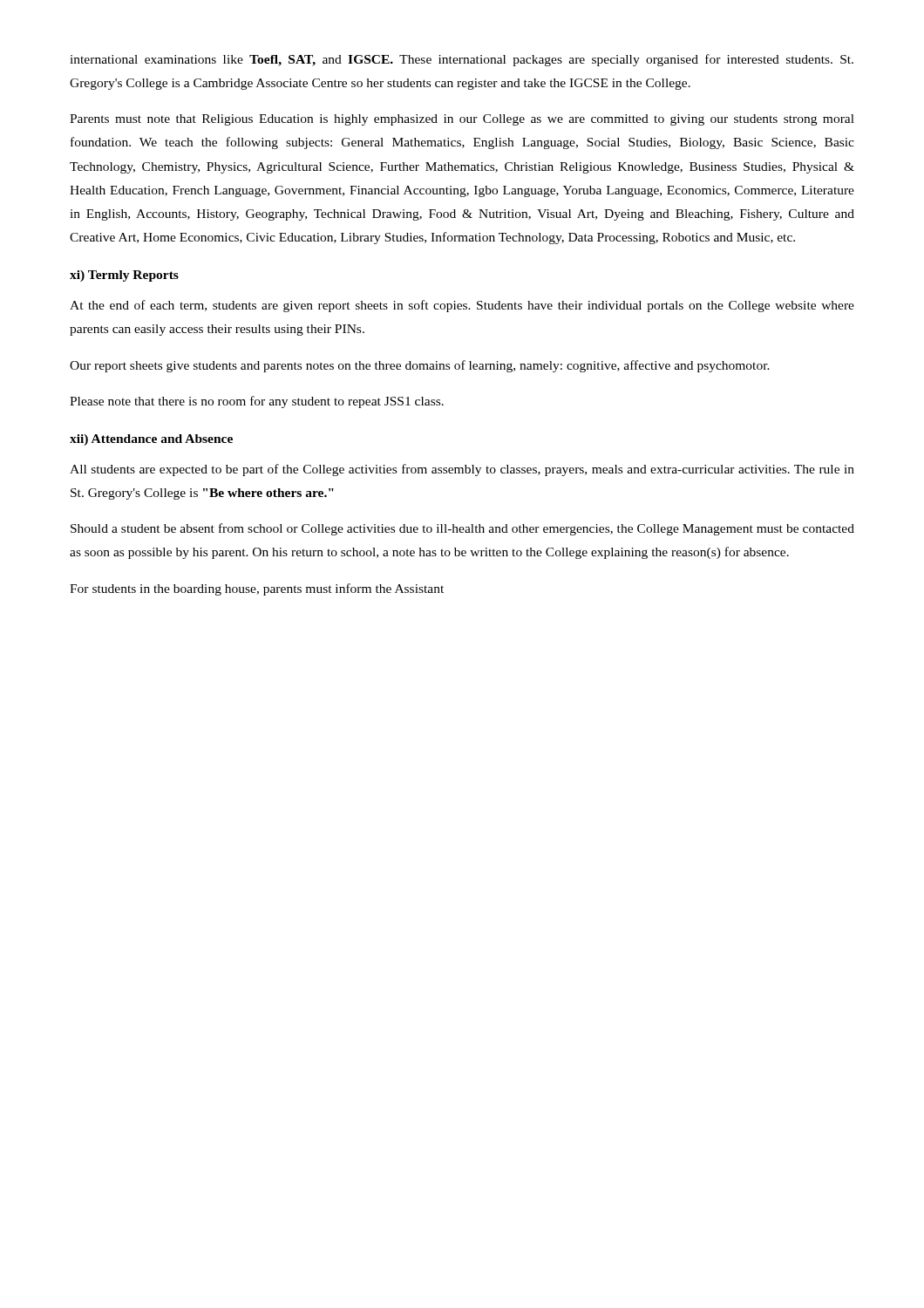924x1308 pixels.
Task: Click on the text block containing "For students in the boarding"
Action: tap(257, 588)
